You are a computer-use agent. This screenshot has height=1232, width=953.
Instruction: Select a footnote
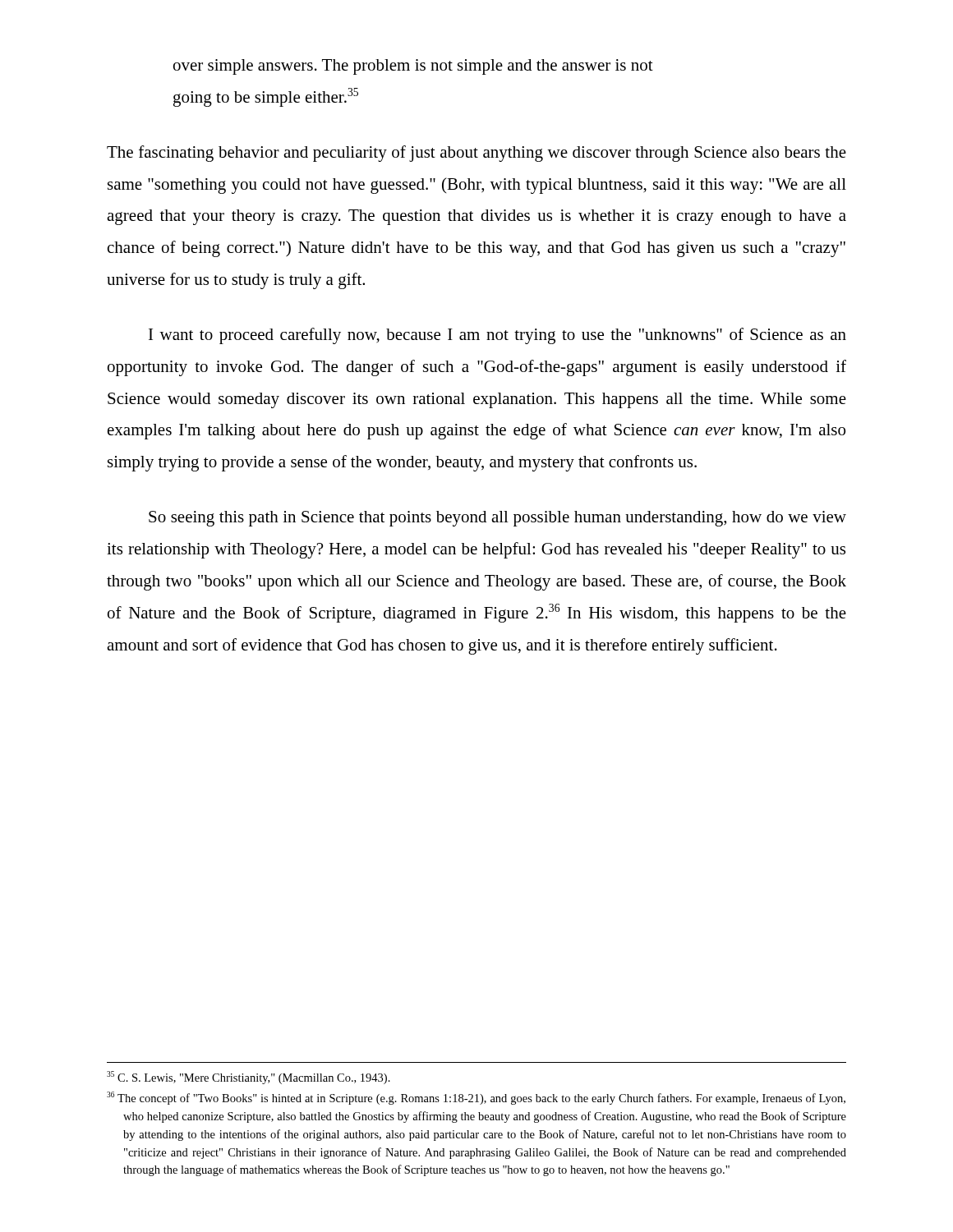click(x=476, y=1124)
